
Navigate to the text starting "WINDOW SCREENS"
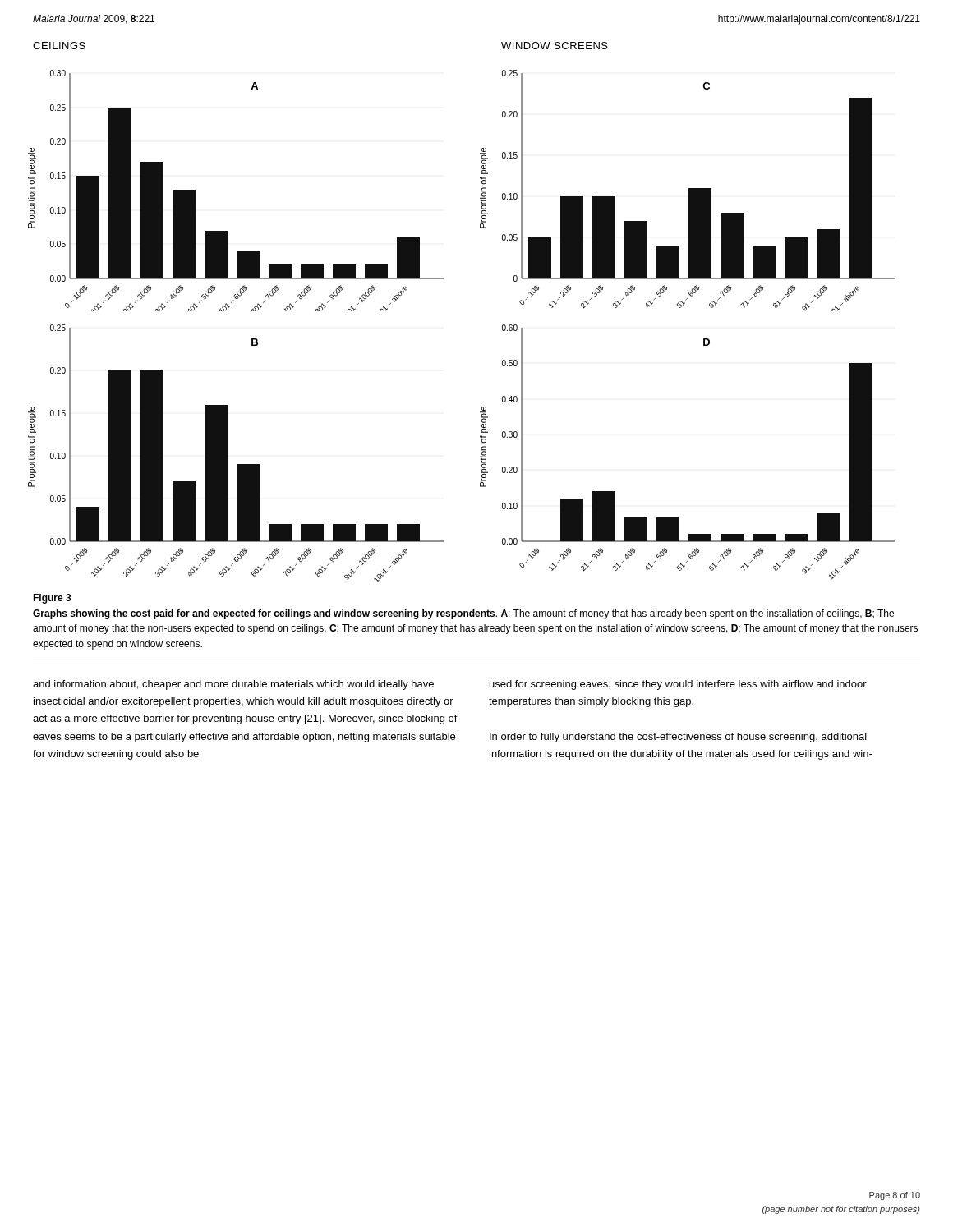tap(555, 46)
